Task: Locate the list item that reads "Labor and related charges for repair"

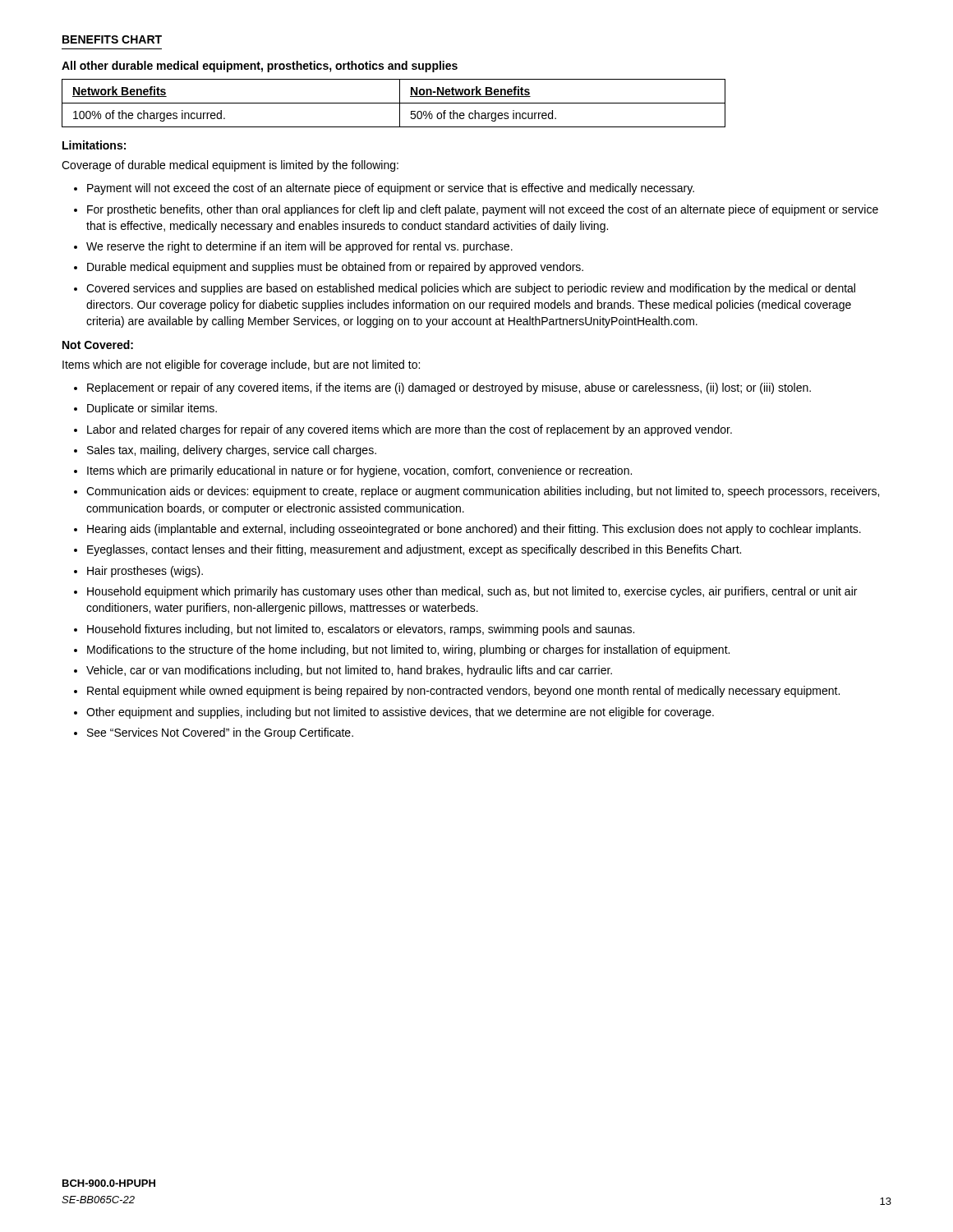Action: pos(409,429)
